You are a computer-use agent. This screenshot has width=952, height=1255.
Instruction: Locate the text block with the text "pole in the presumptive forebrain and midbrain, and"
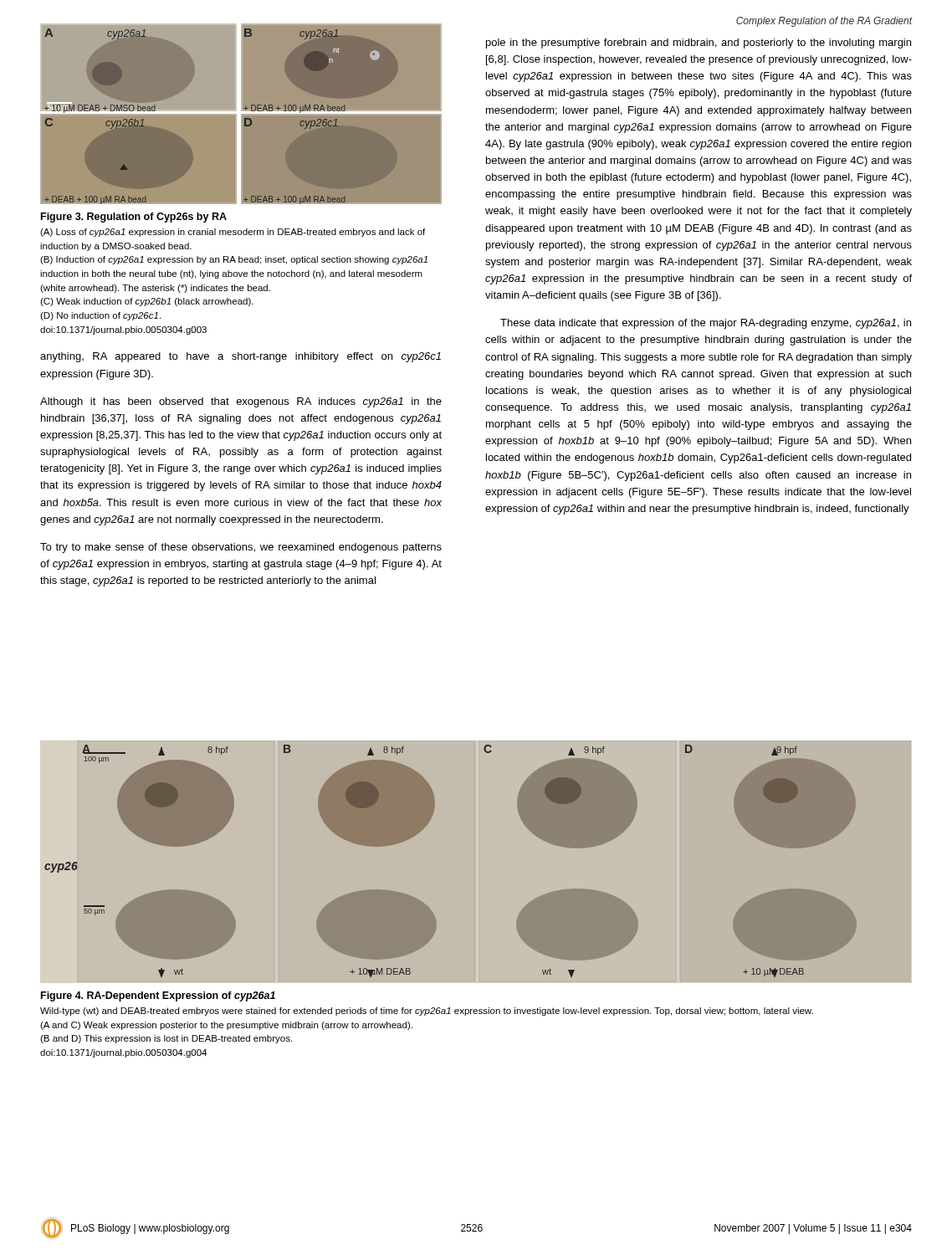click(699, 276)
